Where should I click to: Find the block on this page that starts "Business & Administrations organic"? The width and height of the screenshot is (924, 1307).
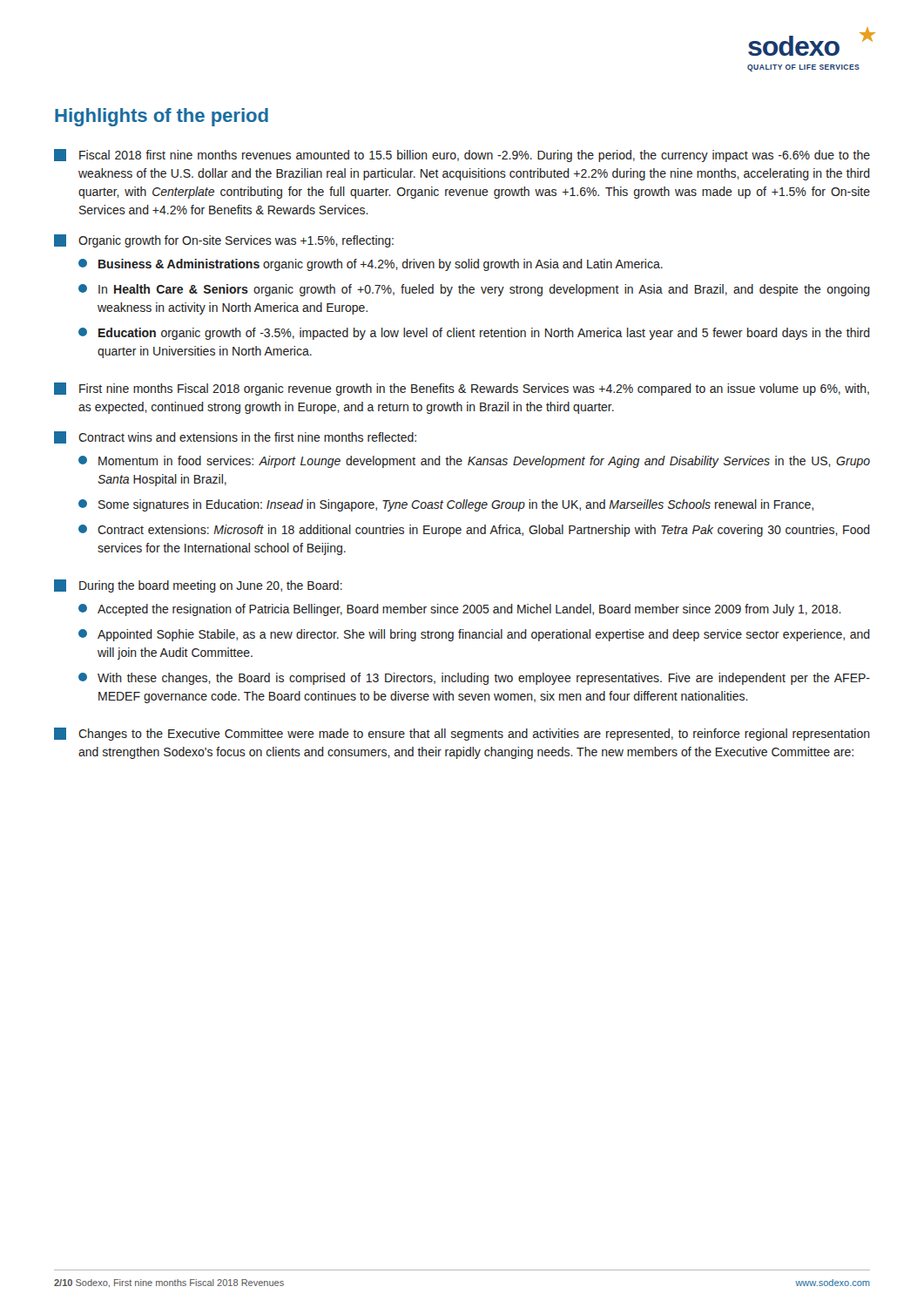(x=474, y=264)
